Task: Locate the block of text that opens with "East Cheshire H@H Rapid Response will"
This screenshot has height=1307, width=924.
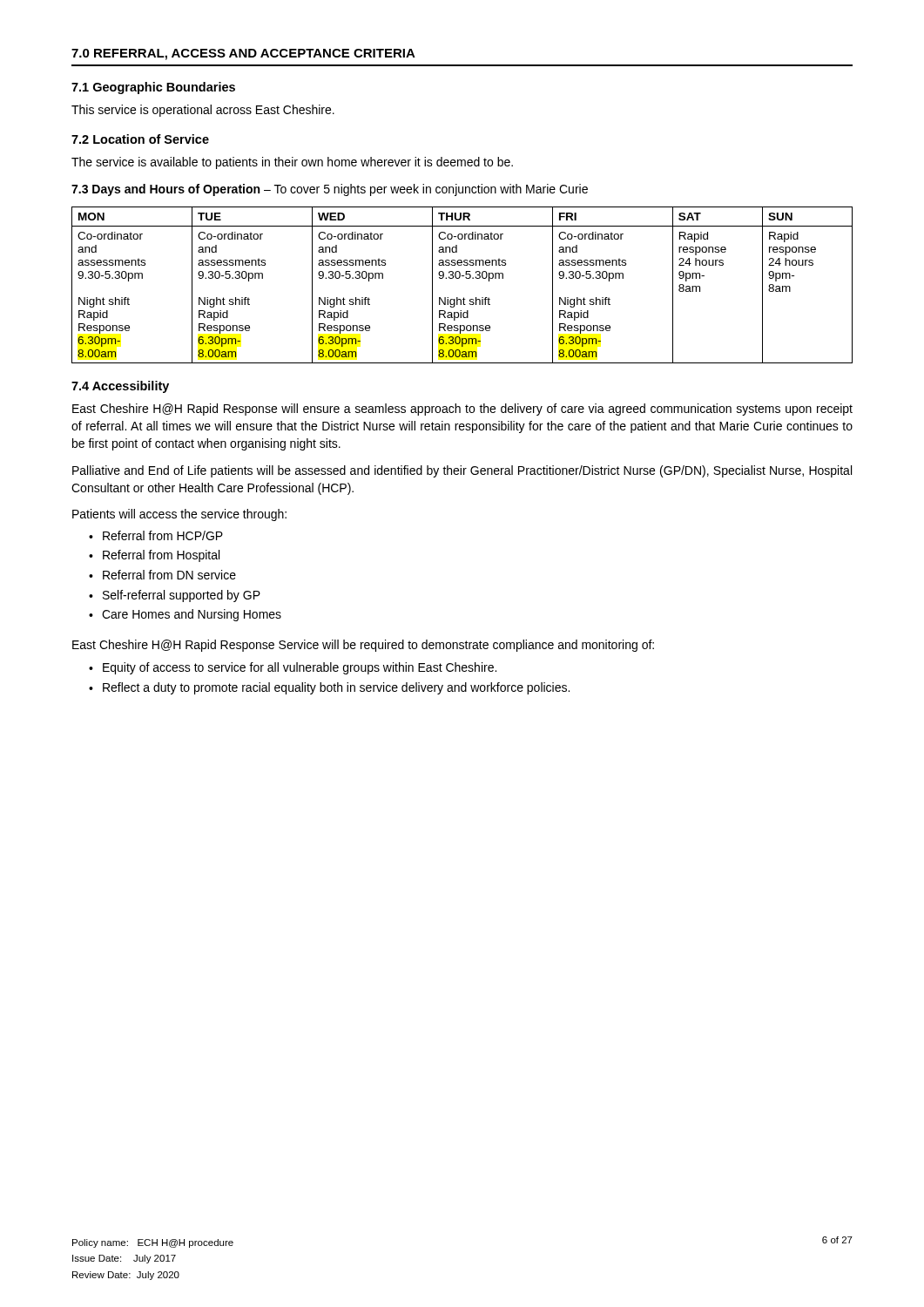Action: point(462,426)
